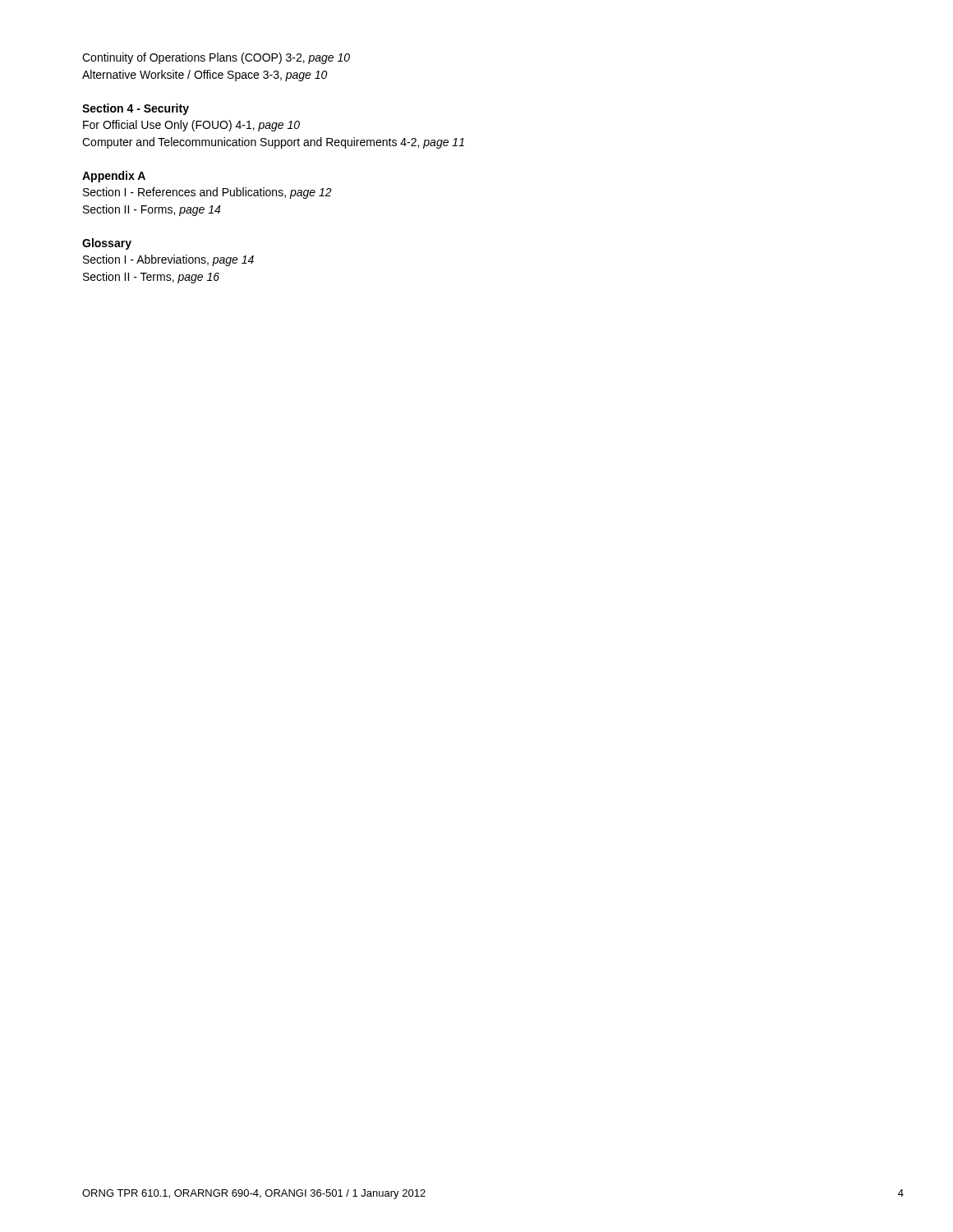Select the section header that says "Section 4 - Security"
The width and height of the screenshot is (953, 1232).
(x=136, y=108)
